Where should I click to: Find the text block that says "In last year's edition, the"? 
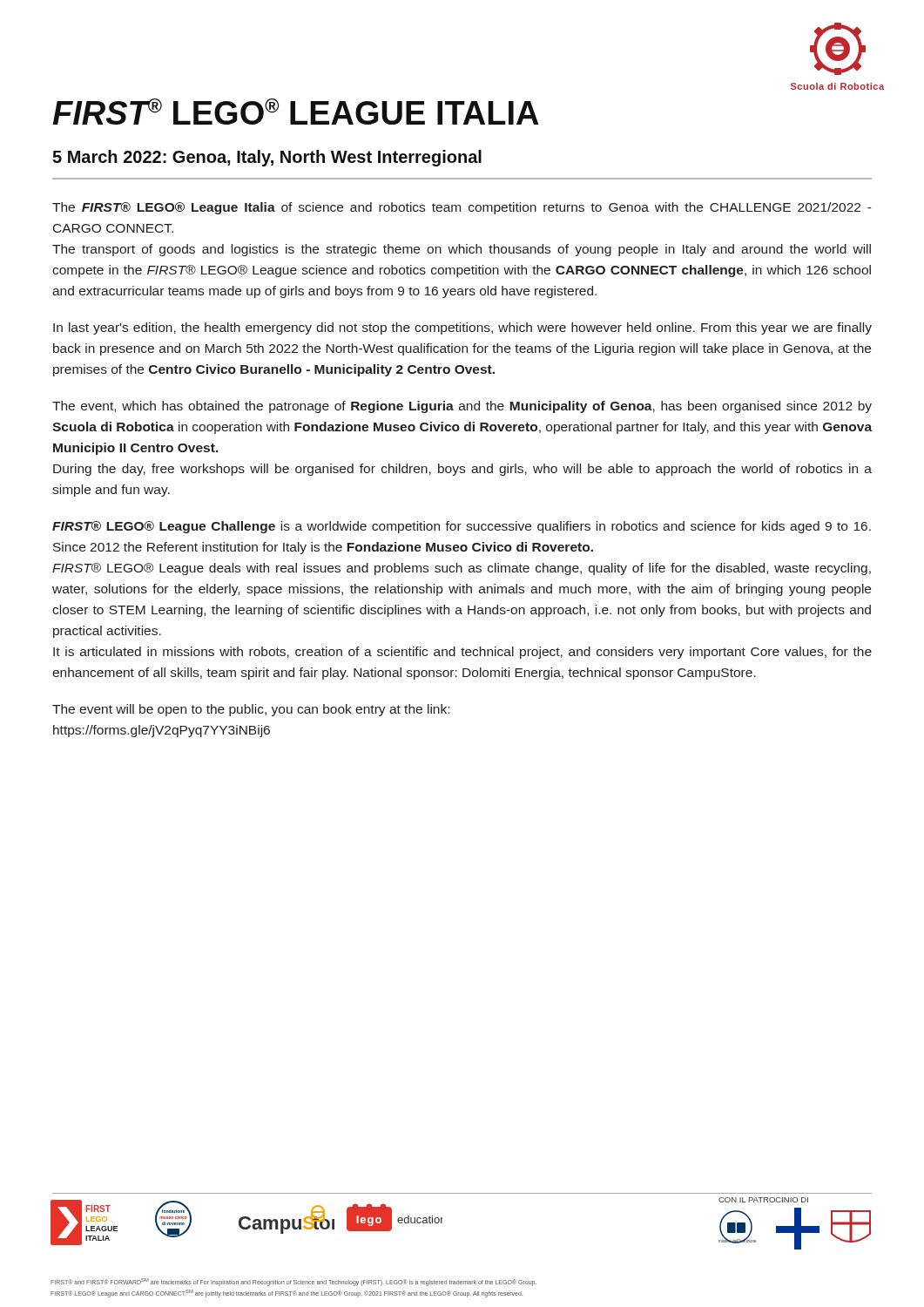[x=462, y=348]
